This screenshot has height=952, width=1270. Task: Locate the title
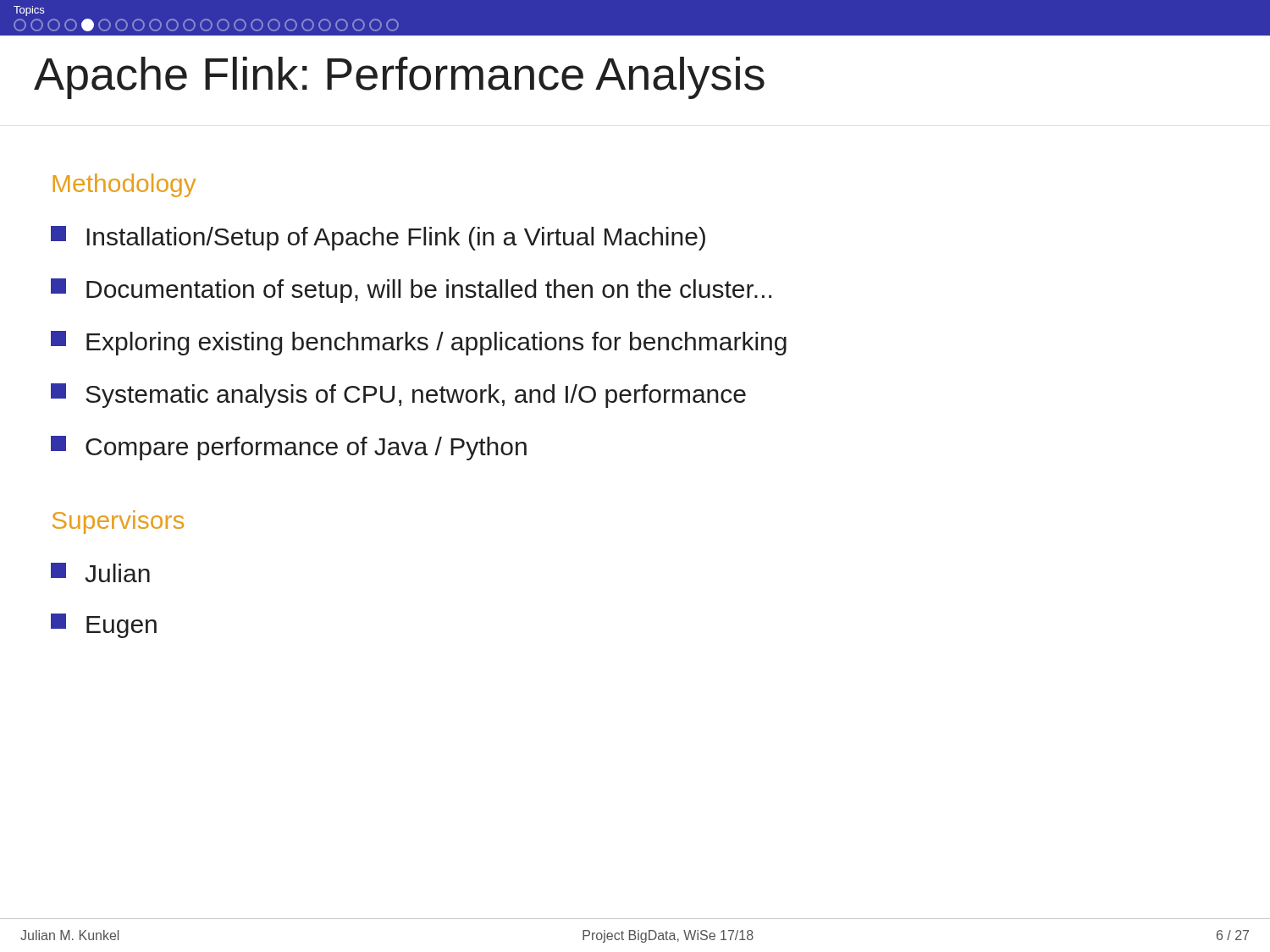point(635,74)
